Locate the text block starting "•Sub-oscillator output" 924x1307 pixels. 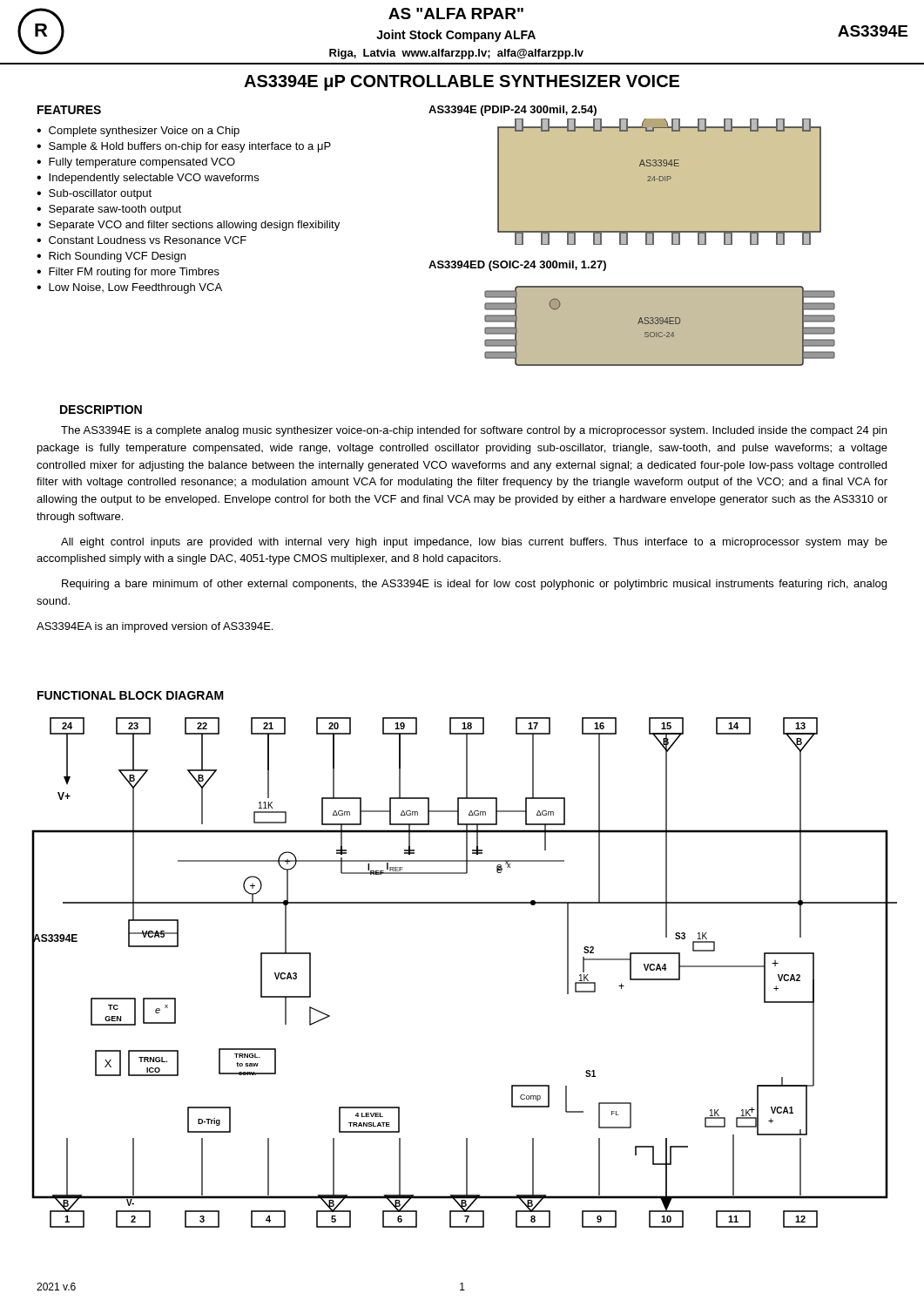[x=94, y=193]
